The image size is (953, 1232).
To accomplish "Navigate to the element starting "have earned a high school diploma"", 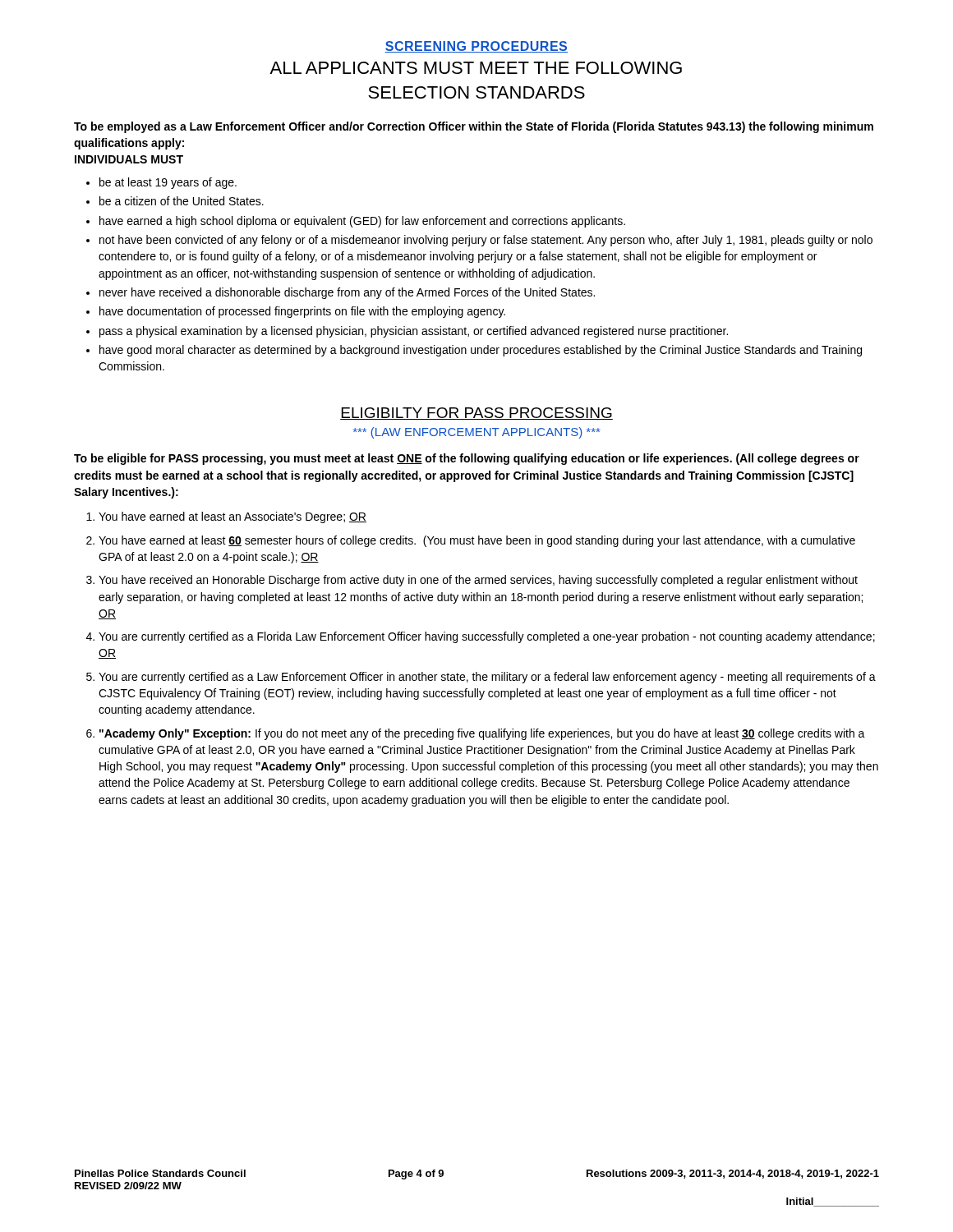I will click(x=362, y=221).
